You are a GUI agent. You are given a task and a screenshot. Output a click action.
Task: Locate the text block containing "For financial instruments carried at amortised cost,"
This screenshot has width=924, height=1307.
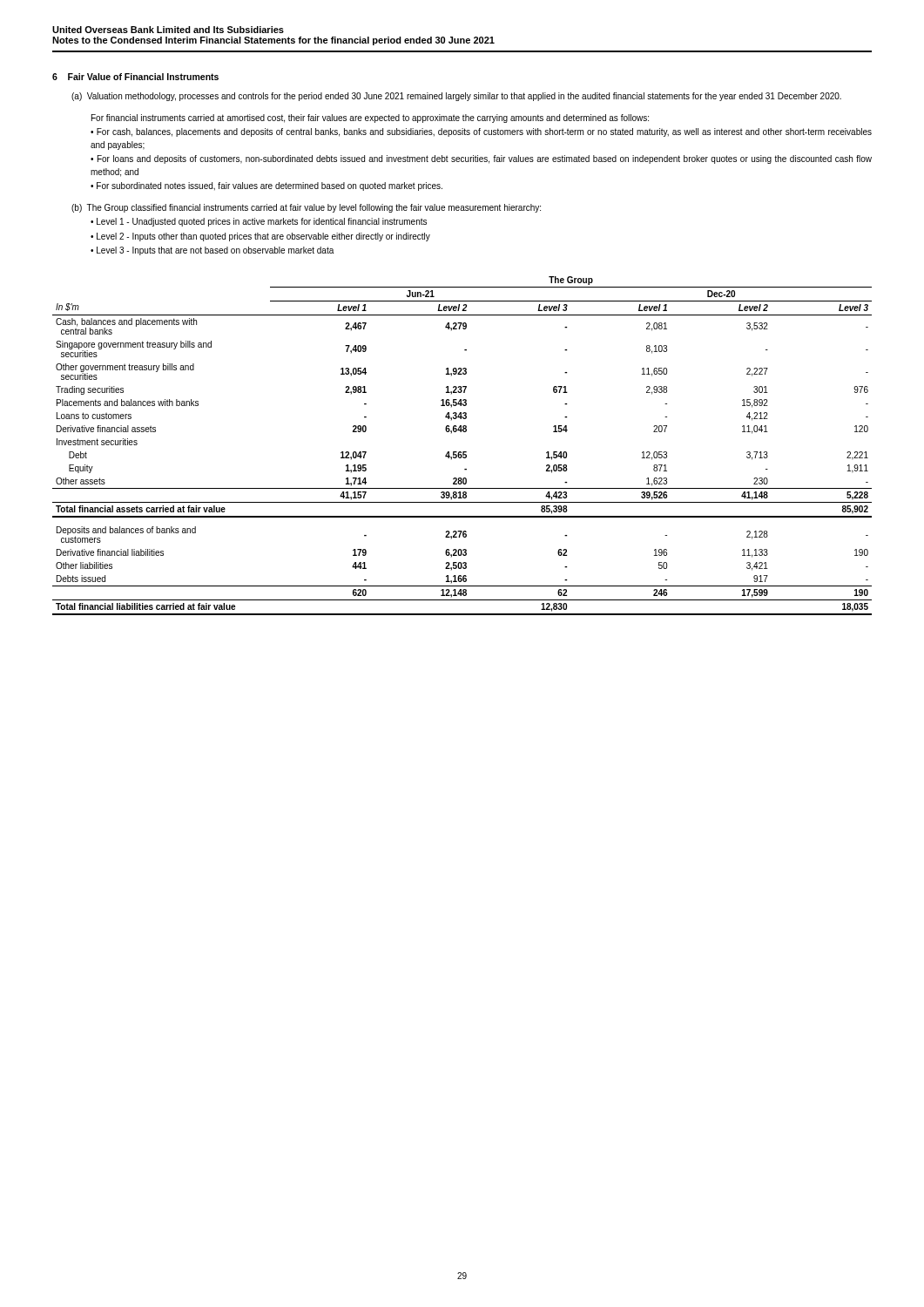(x=370, y=118)
